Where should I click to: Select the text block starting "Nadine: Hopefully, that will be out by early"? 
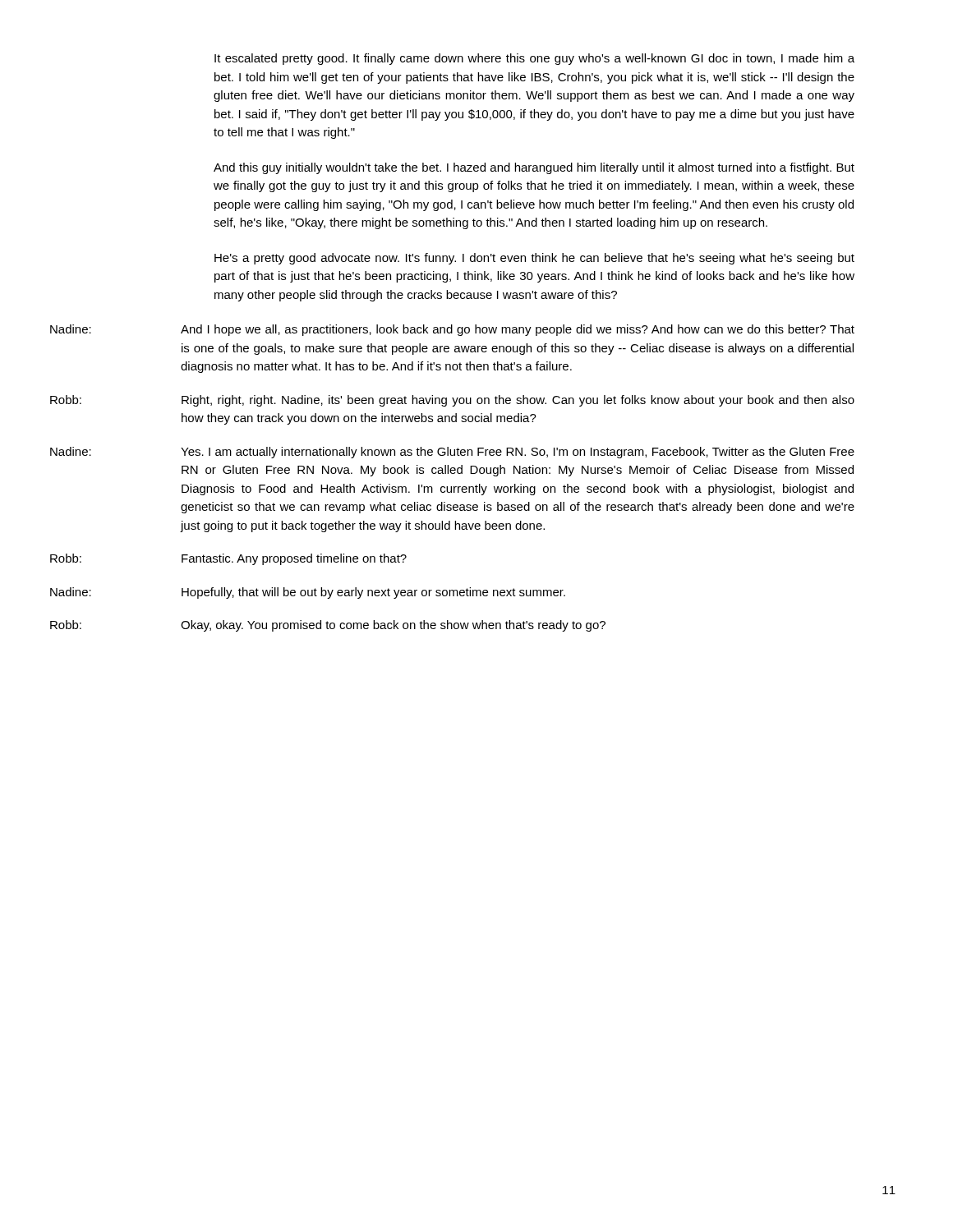pyautogui.click(x=452, y=592)
